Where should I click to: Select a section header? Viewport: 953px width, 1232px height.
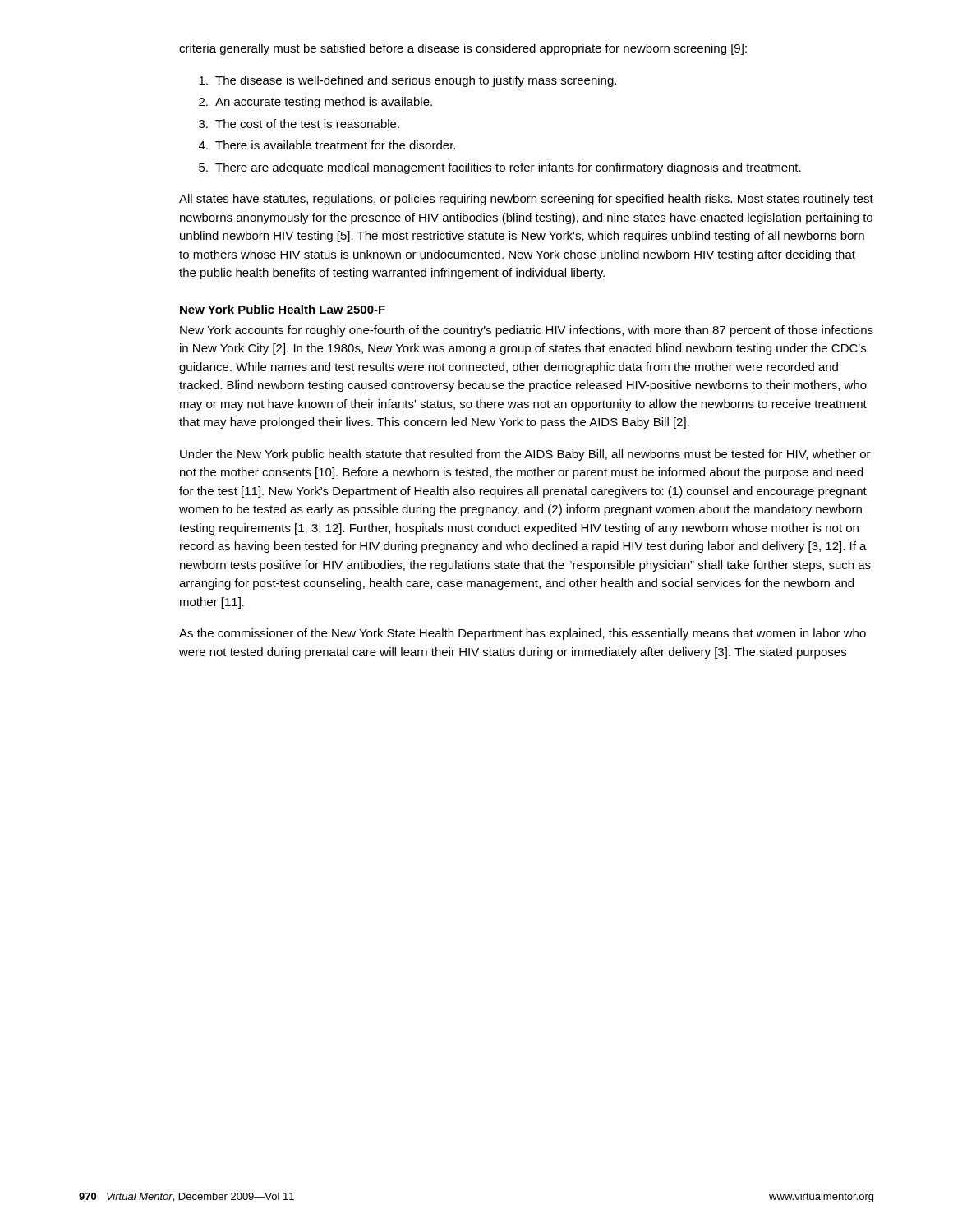point(282,309)
